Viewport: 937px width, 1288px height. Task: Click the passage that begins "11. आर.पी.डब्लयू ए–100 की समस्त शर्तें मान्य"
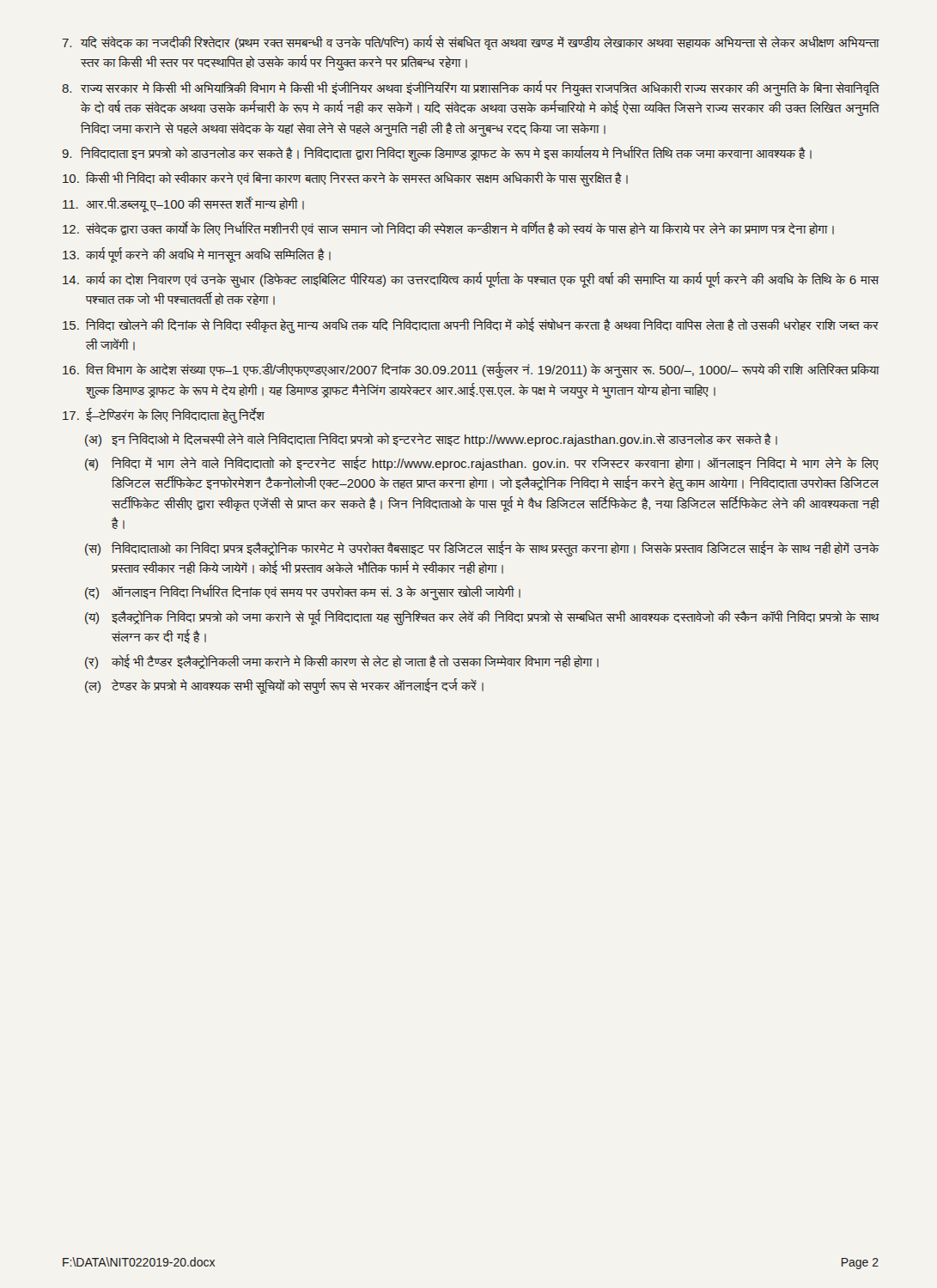click(x=183, y=204)
